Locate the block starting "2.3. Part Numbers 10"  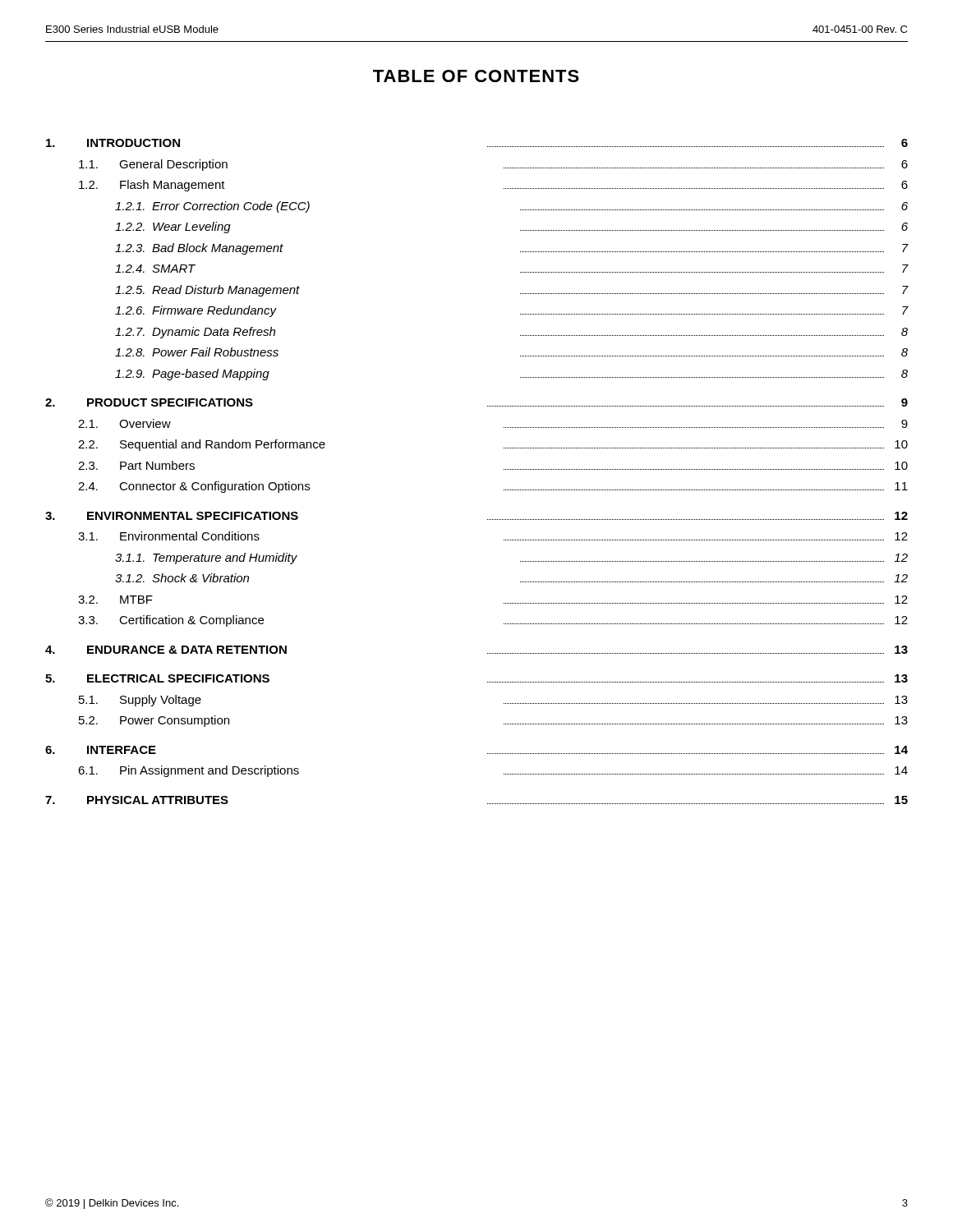tap(493, 465)
